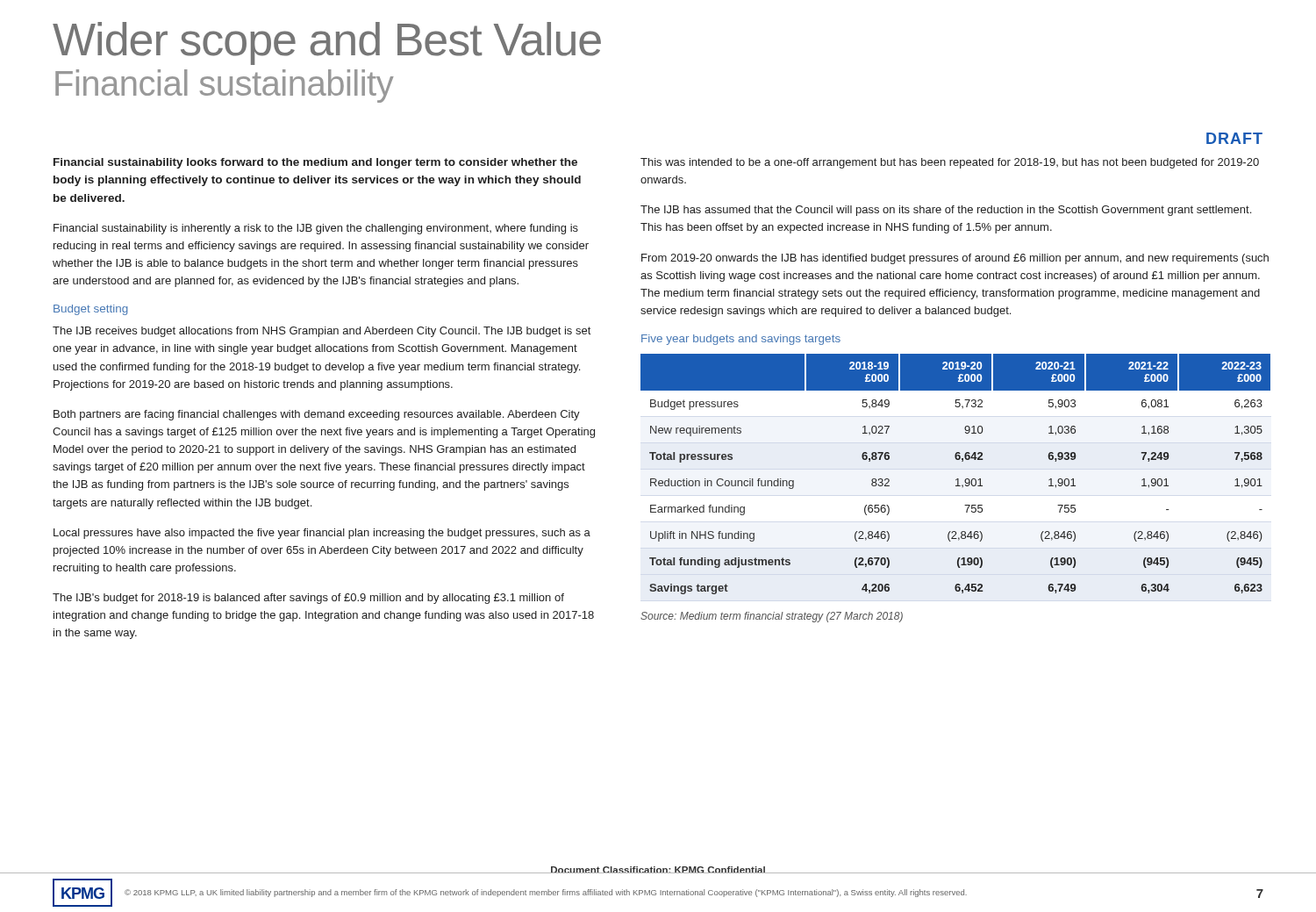Point to the region starting "Both partners are facing financial challenges with"
The height and width of the screenshot is (912, 1316).
coord(324,458)
